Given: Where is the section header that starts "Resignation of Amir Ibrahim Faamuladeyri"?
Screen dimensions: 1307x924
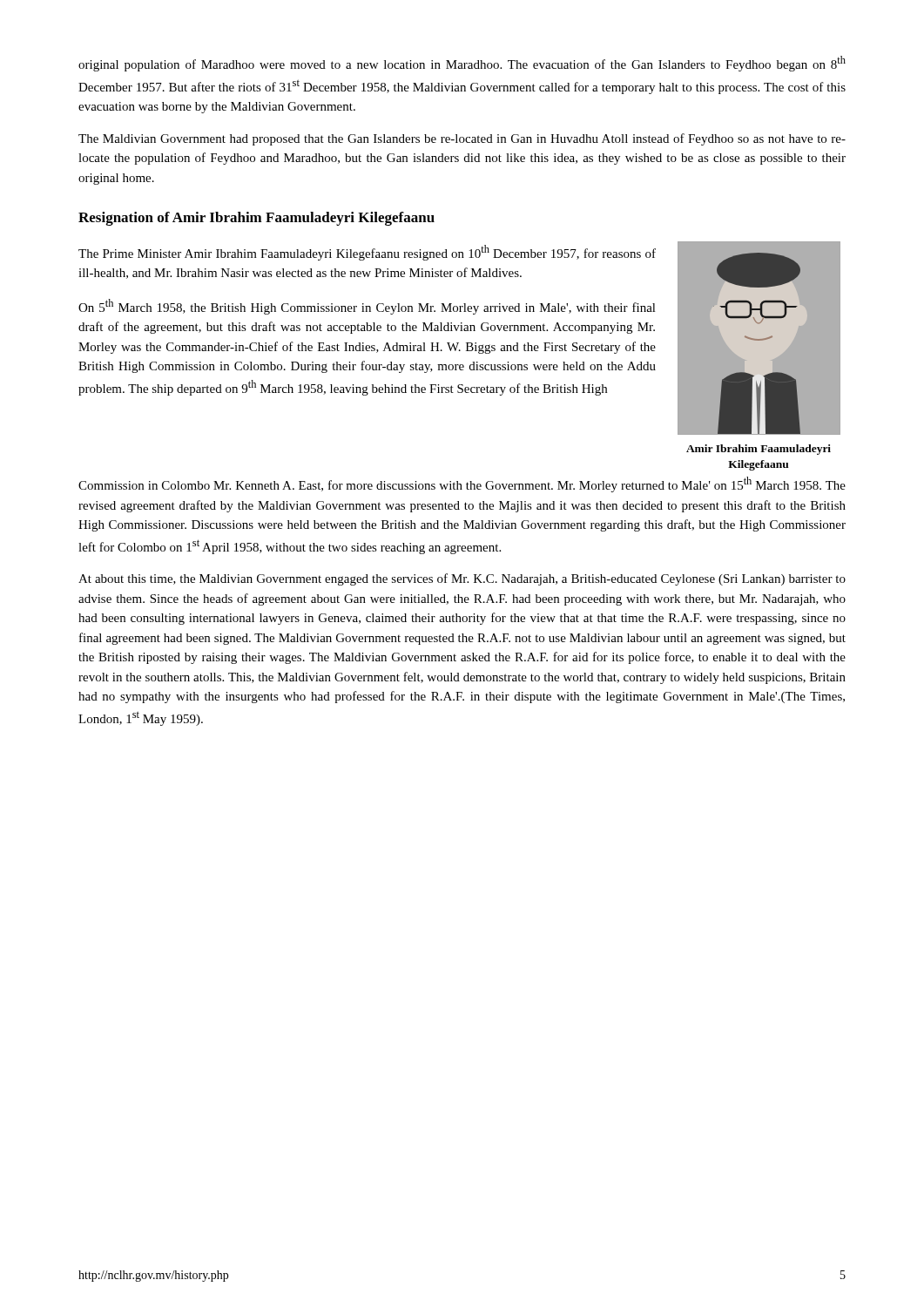Looking at the screenshot, I should coord(256,219).
